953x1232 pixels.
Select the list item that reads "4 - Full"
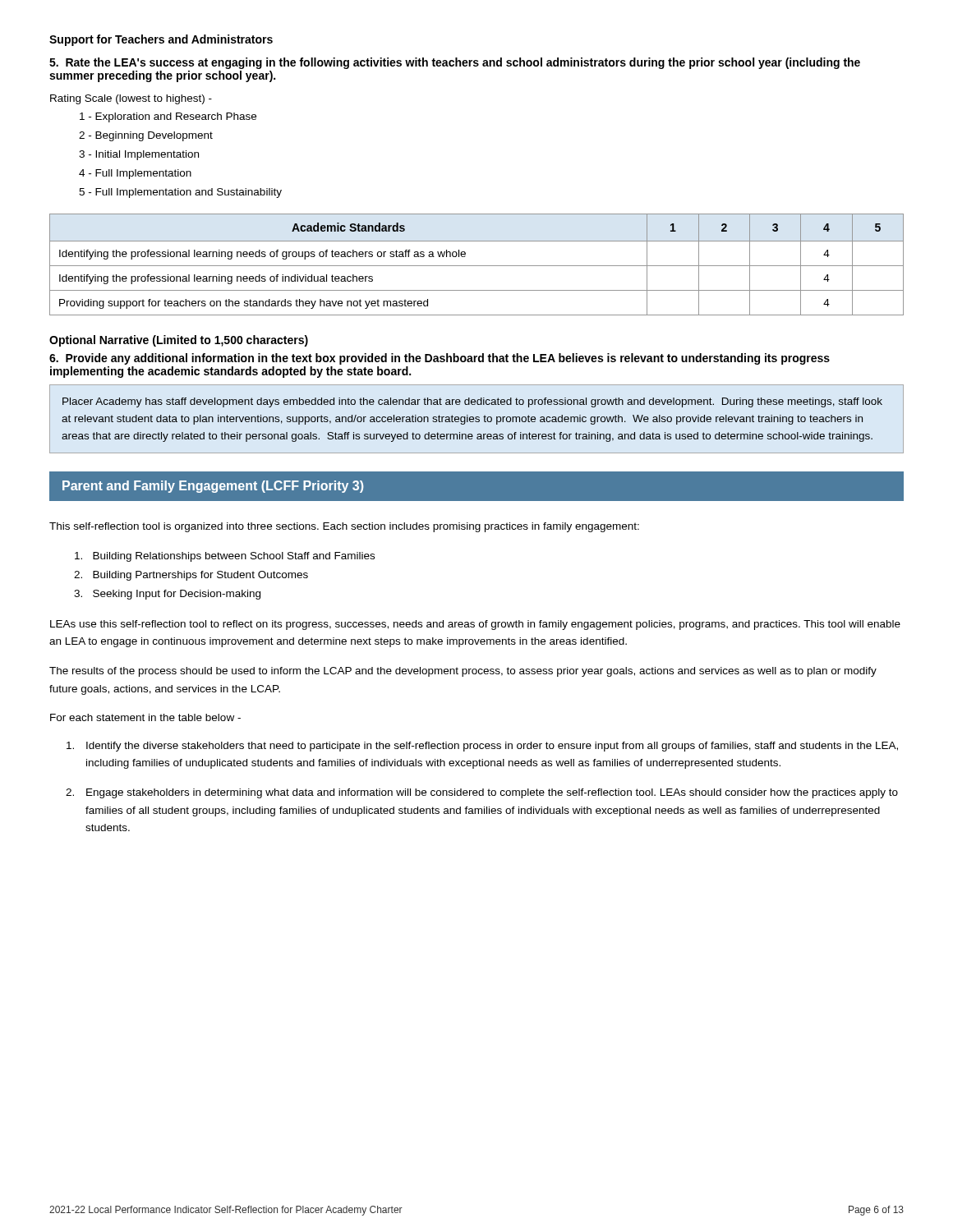pyautogui.click(x=135, y=173)
